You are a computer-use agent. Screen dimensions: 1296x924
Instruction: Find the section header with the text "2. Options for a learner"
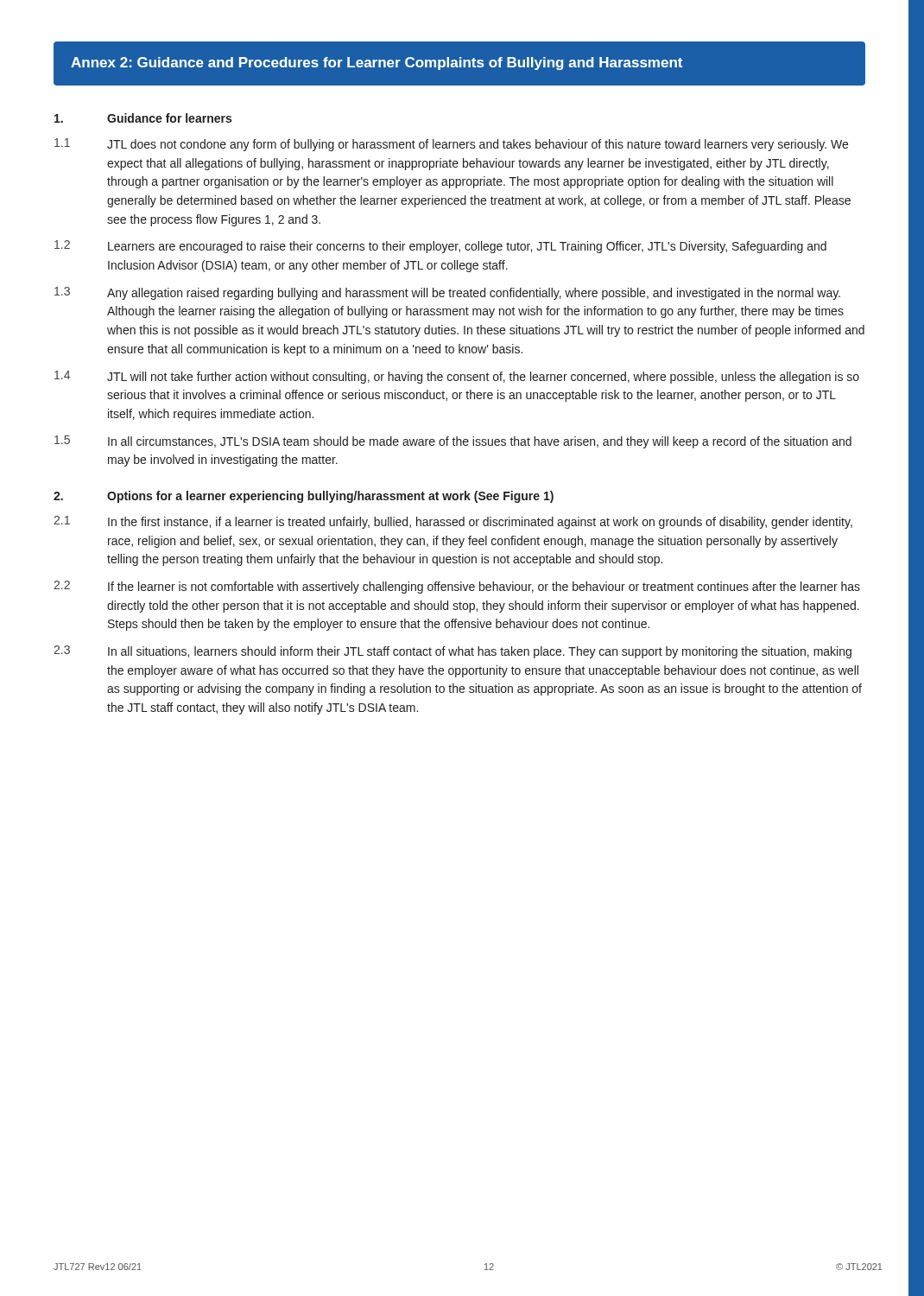click(304, 496)
